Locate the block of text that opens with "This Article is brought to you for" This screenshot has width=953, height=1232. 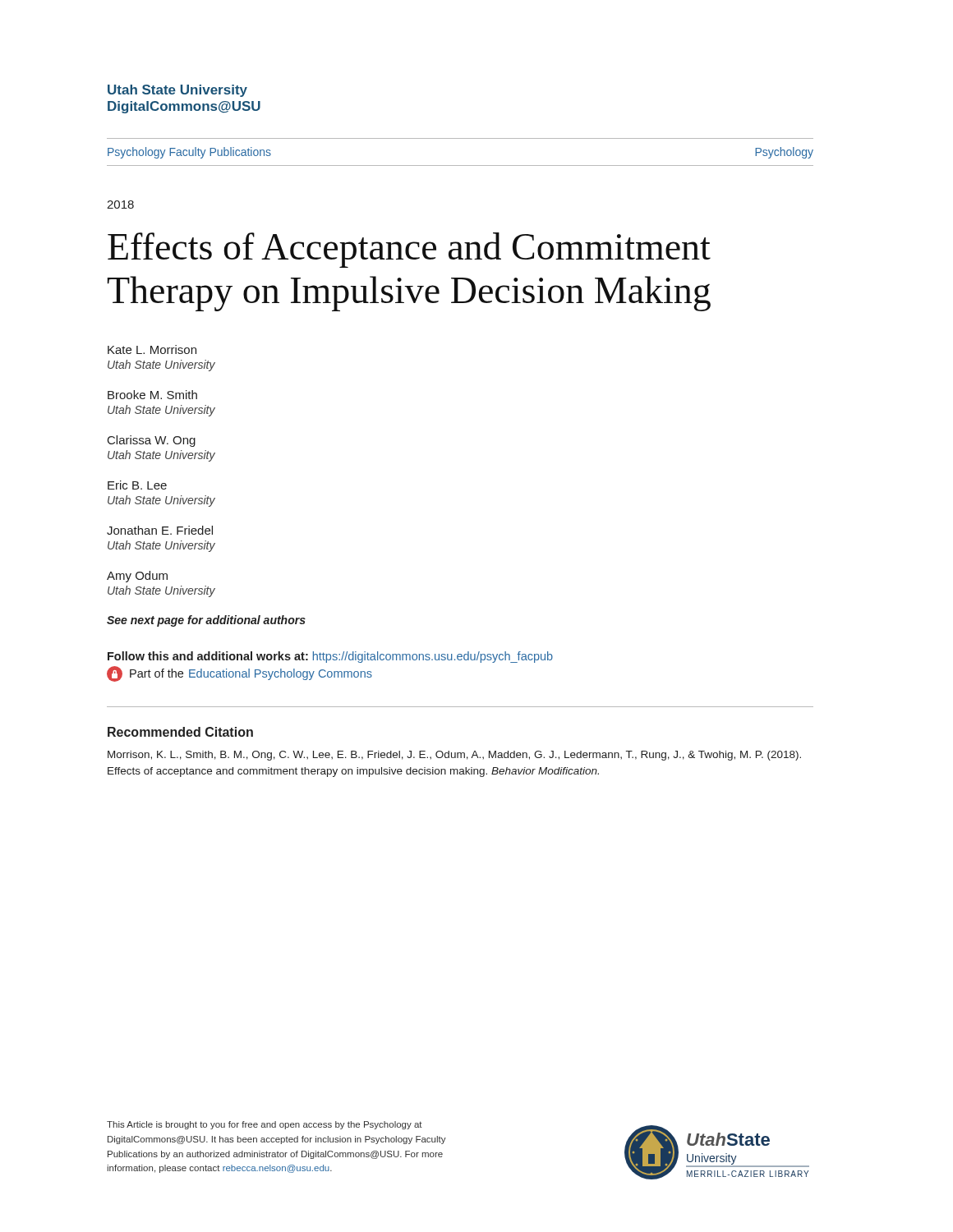(276, 1146)
